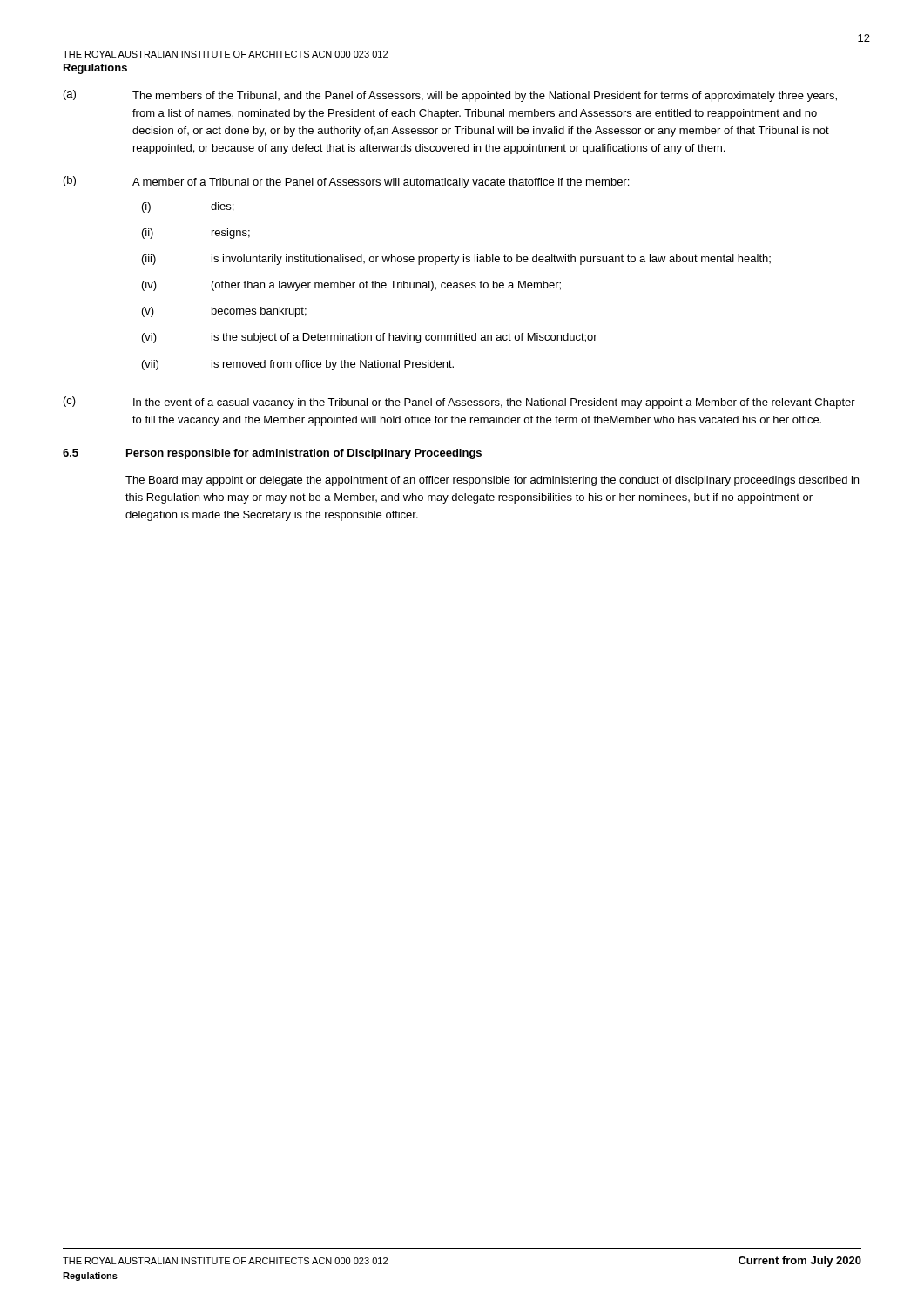Select the list item that says "(b) A member of a"

coord(462,277)
